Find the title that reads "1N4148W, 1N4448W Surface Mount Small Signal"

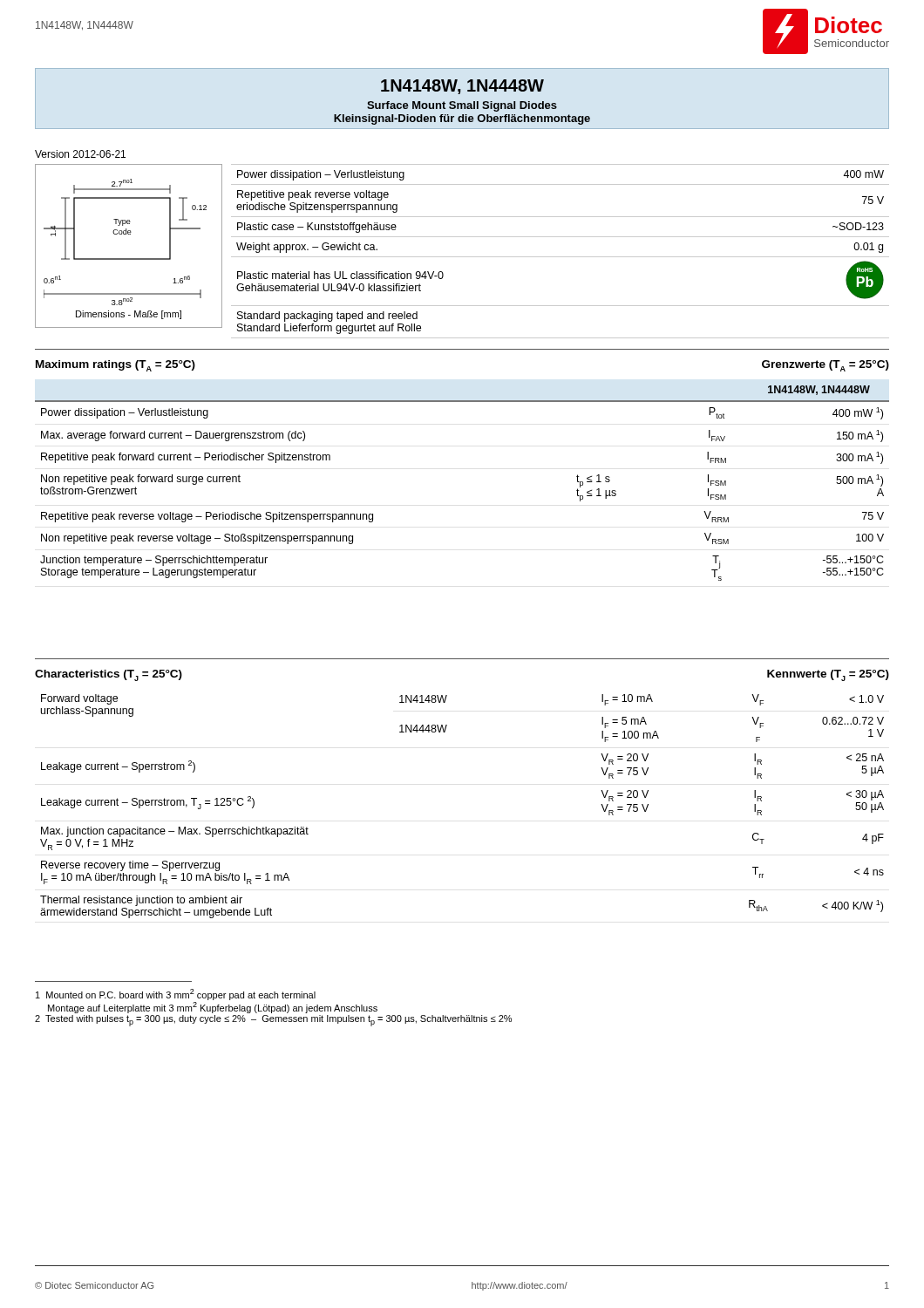pyautogui.click(x=462, y=100)
